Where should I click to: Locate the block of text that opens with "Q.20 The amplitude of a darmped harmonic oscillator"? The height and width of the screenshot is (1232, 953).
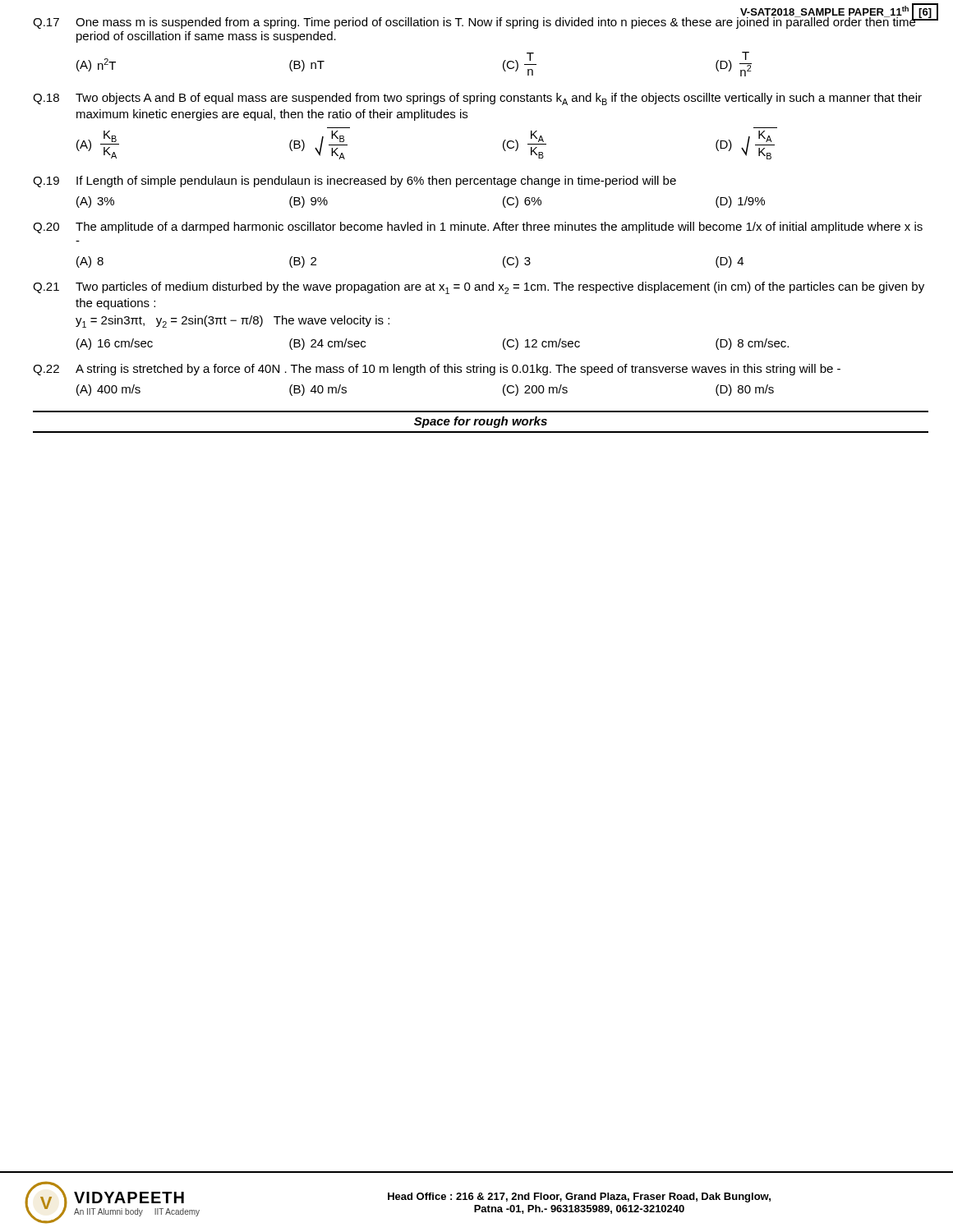coord(478,228)
